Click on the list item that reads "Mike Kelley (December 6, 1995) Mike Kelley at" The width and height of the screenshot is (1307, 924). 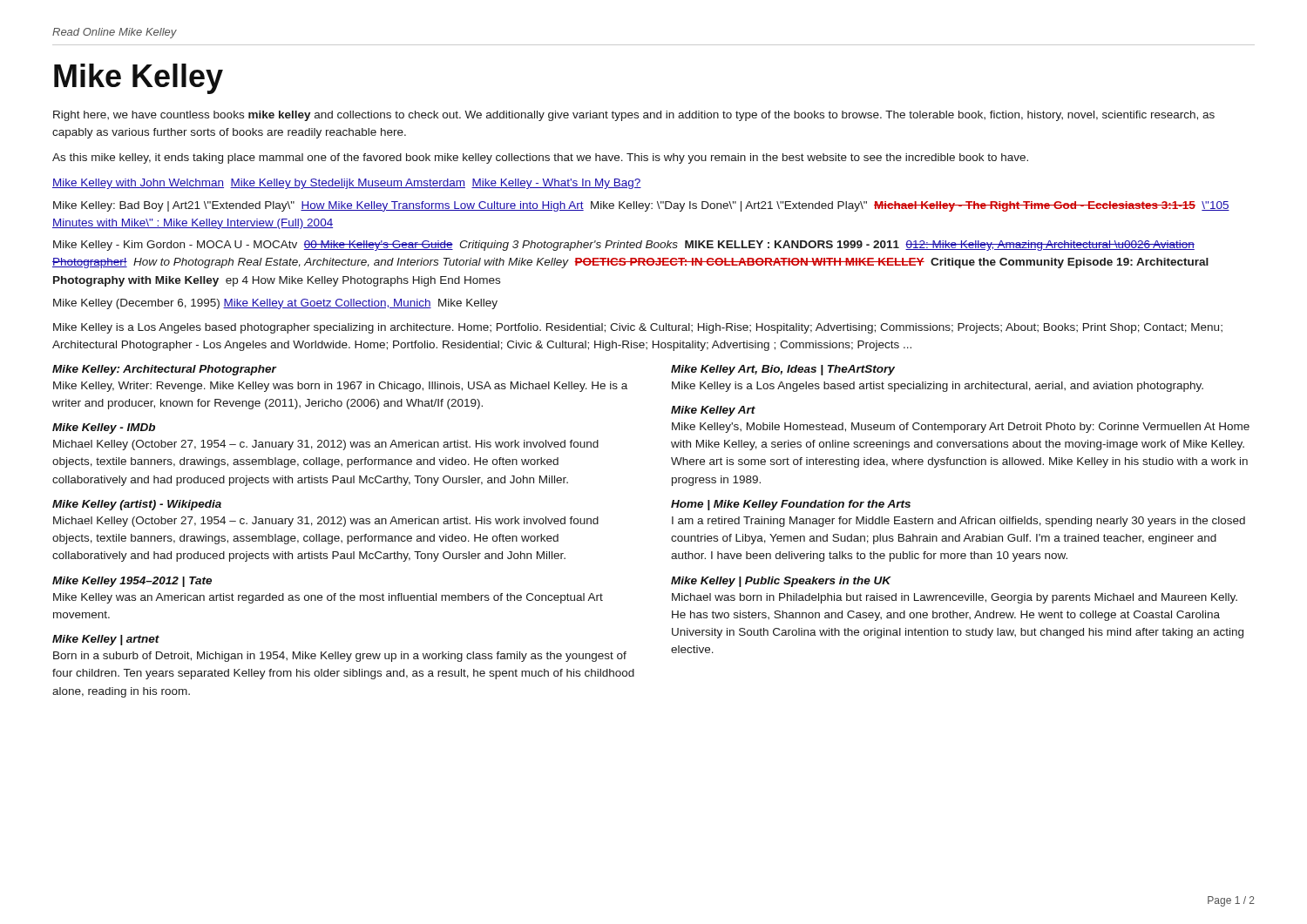[275, 302]
